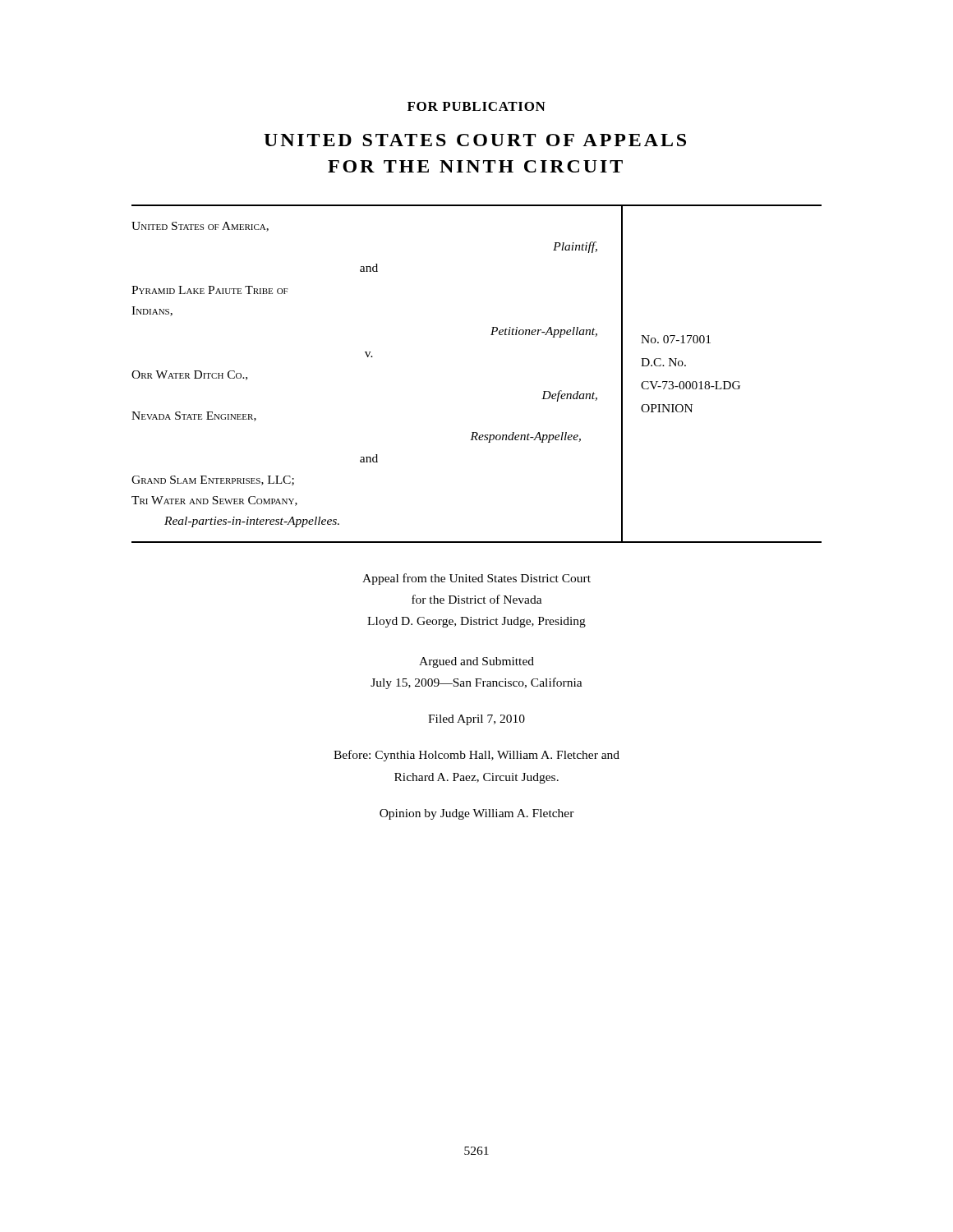Point to the passage starting "Appeal from the United"
Screen dimensions: 1232x953
click(476, 599)
